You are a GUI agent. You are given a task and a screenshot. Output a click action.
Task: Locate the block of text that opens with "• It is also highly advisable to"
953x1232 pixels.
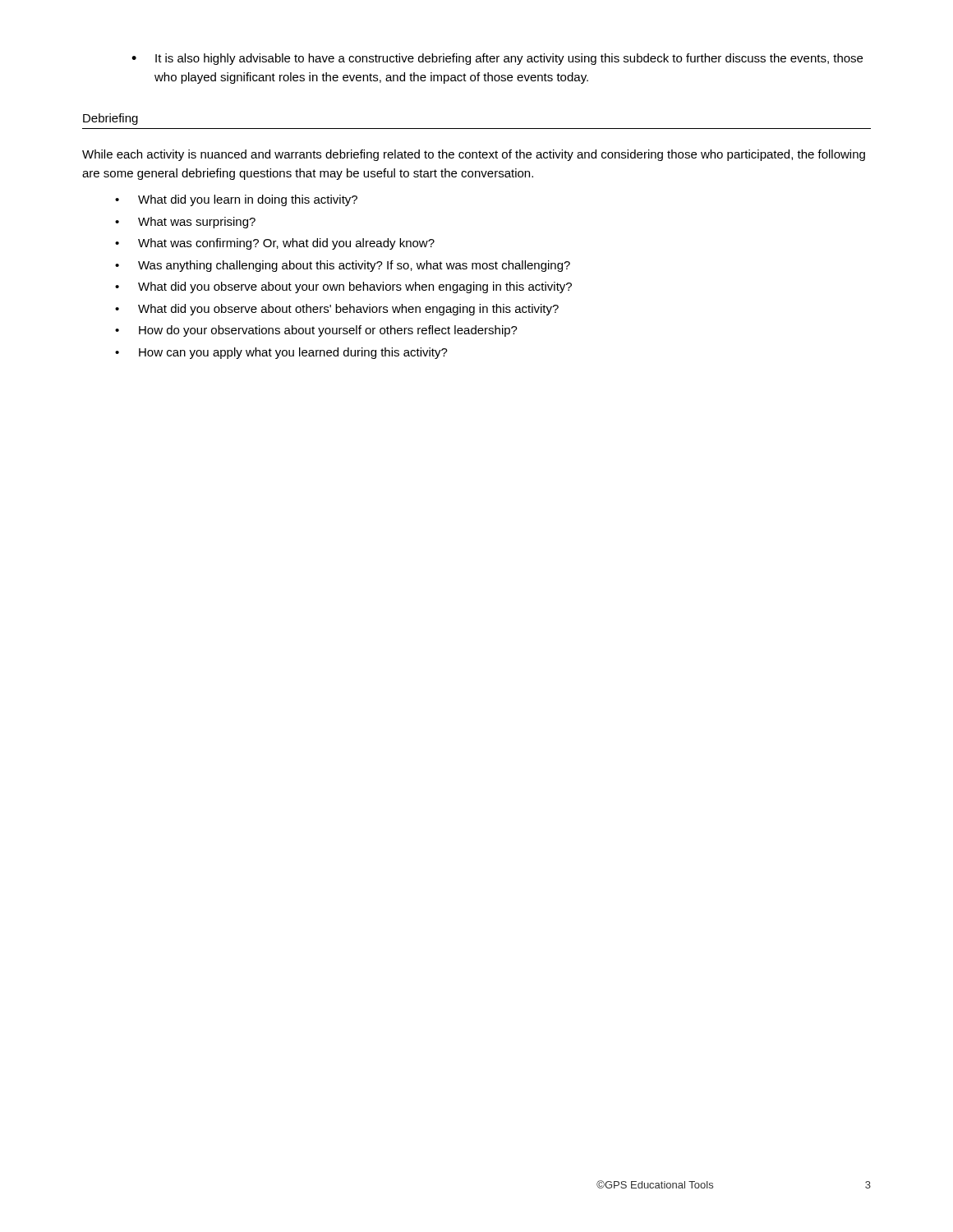[501, 68]
